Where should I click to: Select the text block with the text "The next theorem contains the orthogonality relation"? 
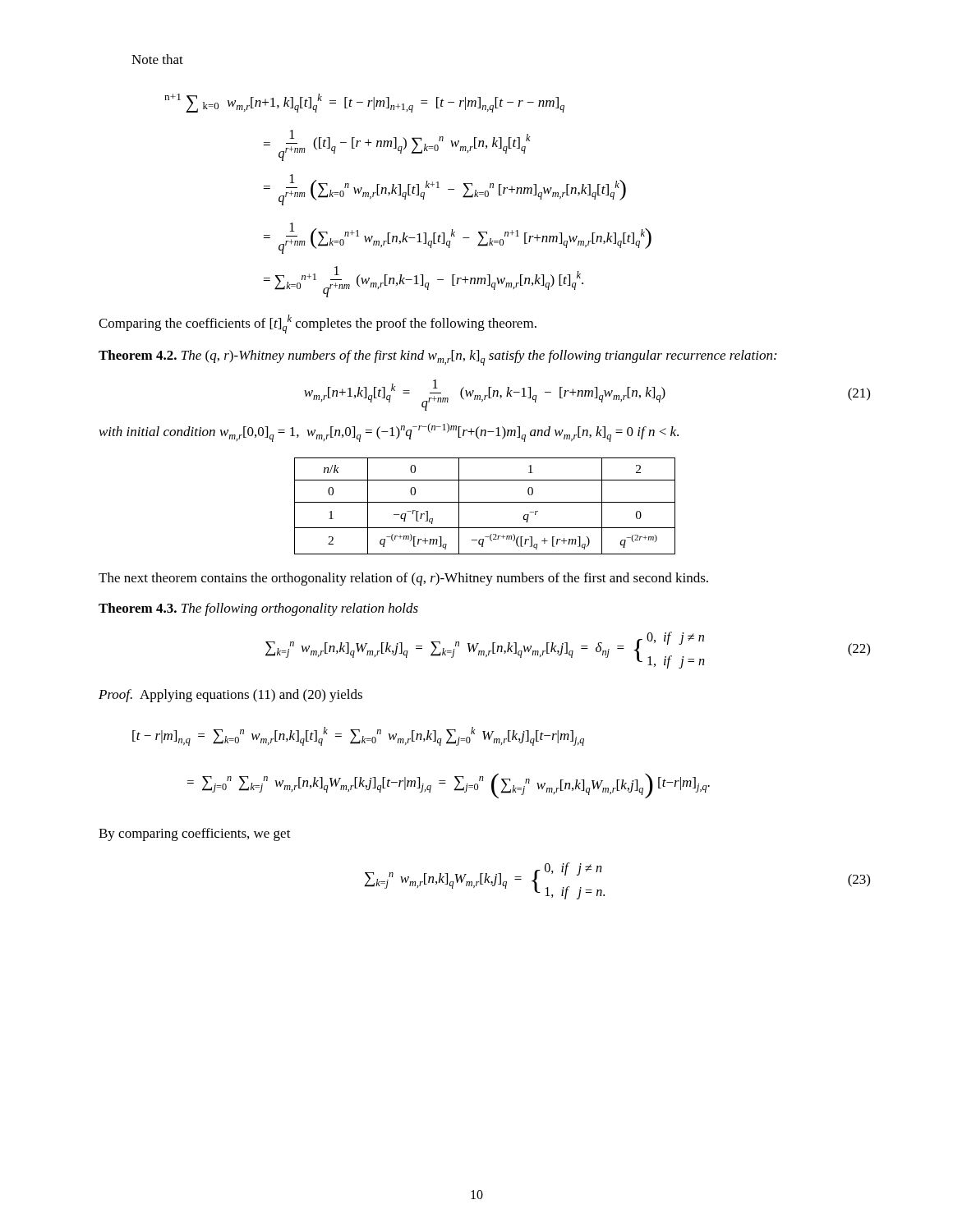tap(404, 578)
